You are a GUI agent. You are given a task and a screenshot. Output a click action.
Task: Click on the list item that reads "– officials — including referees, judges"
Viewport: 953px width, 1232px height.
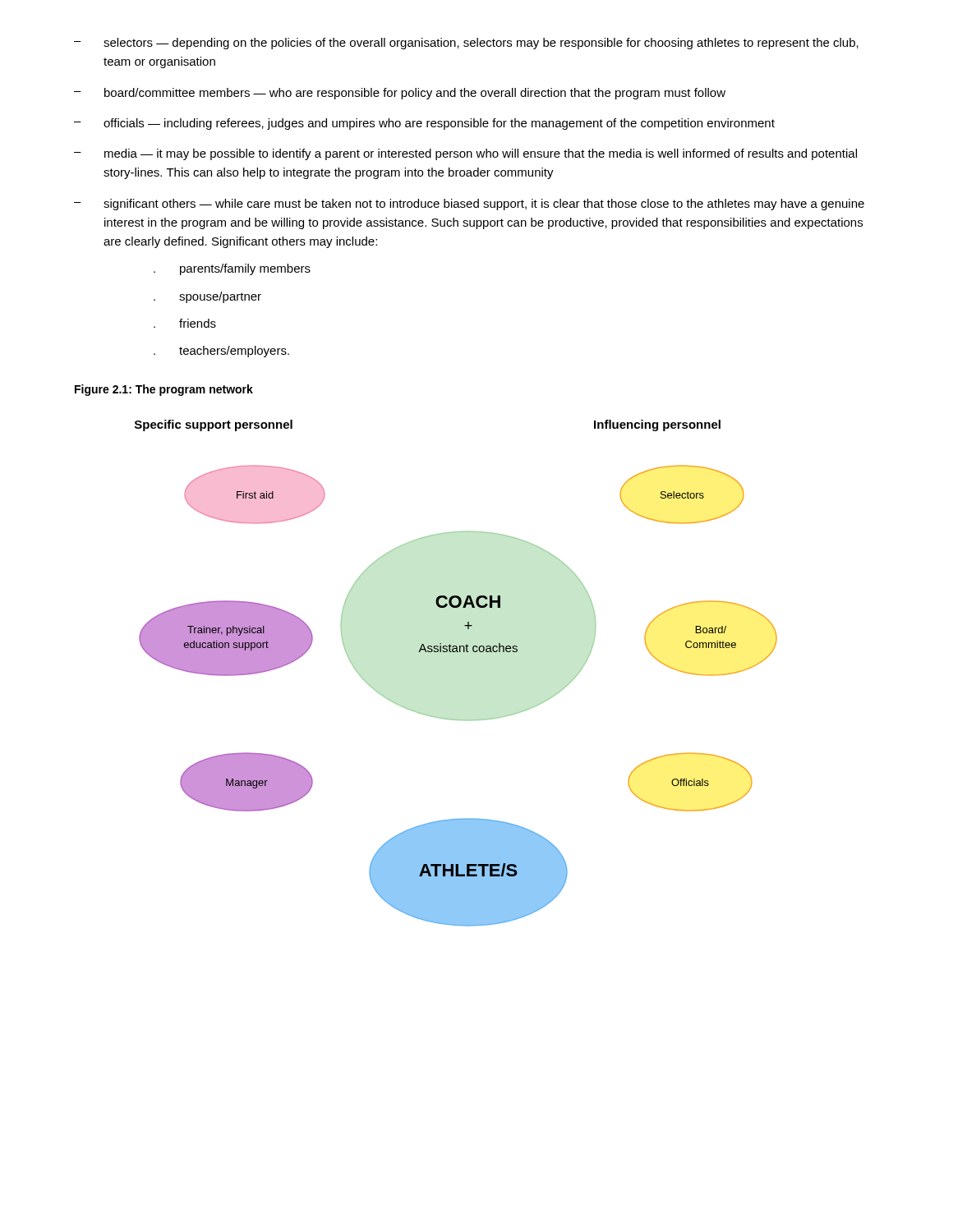coord(476,123)
